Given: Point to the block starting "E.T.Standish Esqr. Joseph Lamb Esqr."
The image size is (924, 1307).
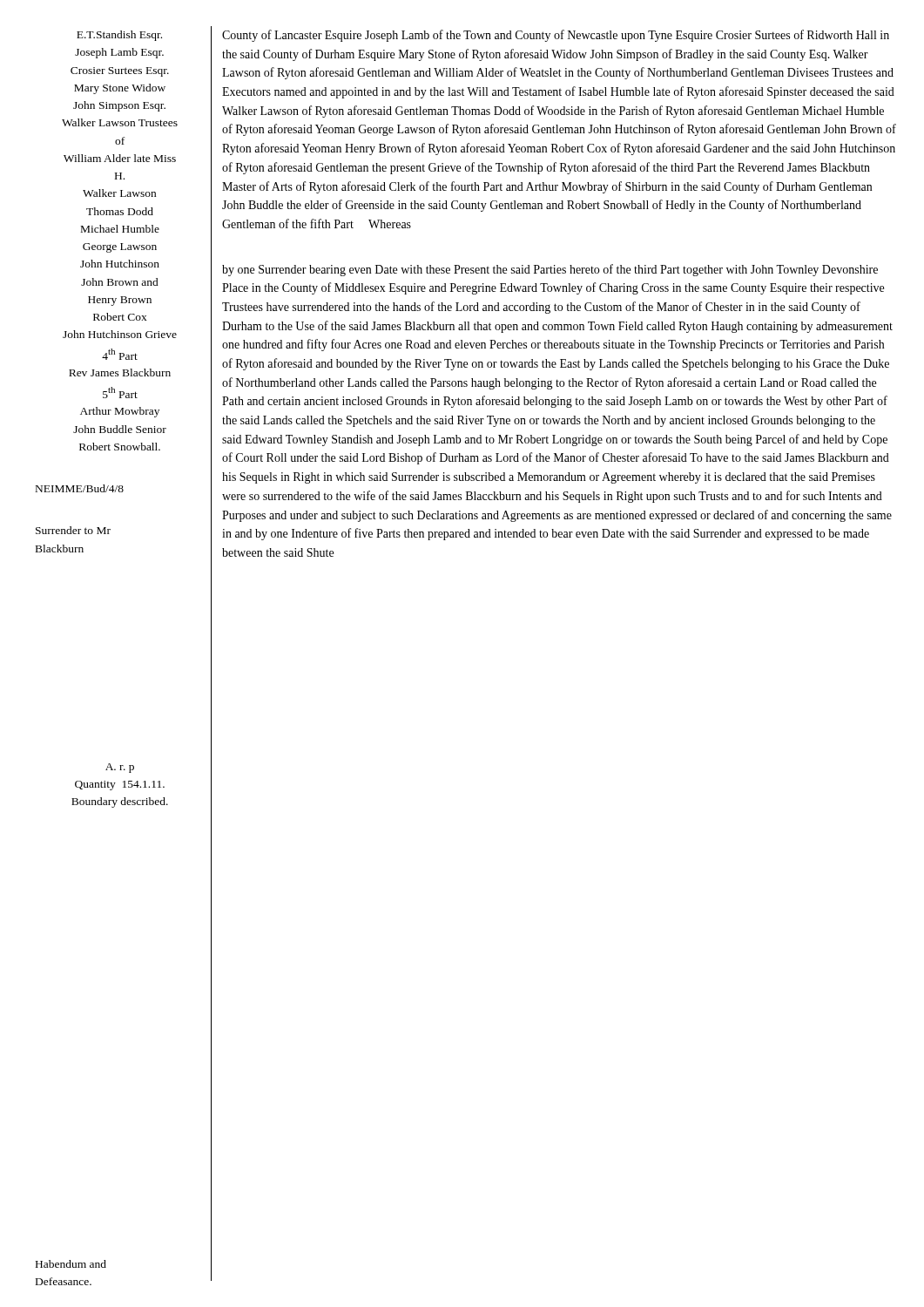Looking at the screenshot, I should pyautogui.click(x=120, y=240).
